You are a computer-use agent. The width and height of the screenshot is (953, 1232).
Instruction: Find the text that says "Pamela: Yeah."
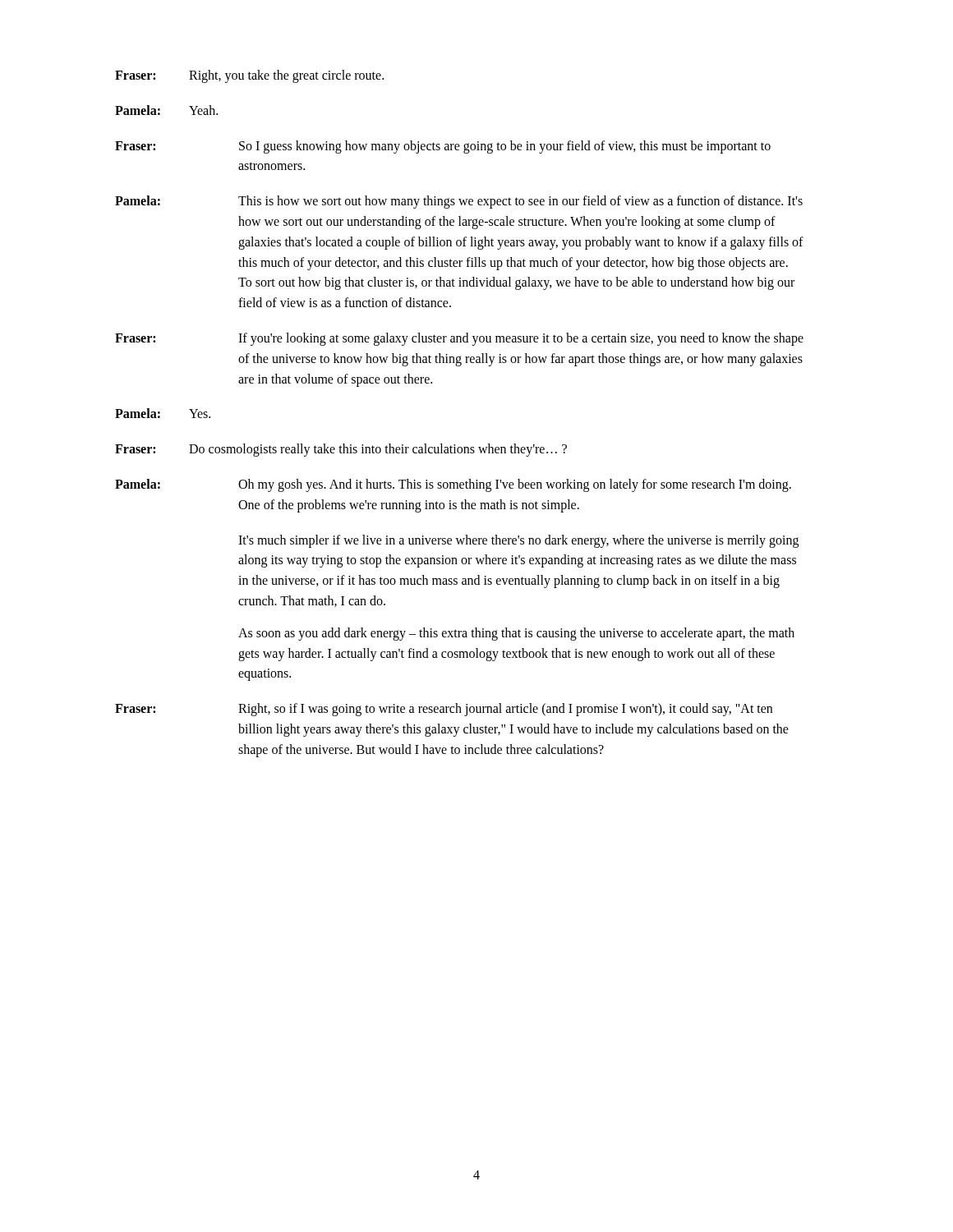136,110
